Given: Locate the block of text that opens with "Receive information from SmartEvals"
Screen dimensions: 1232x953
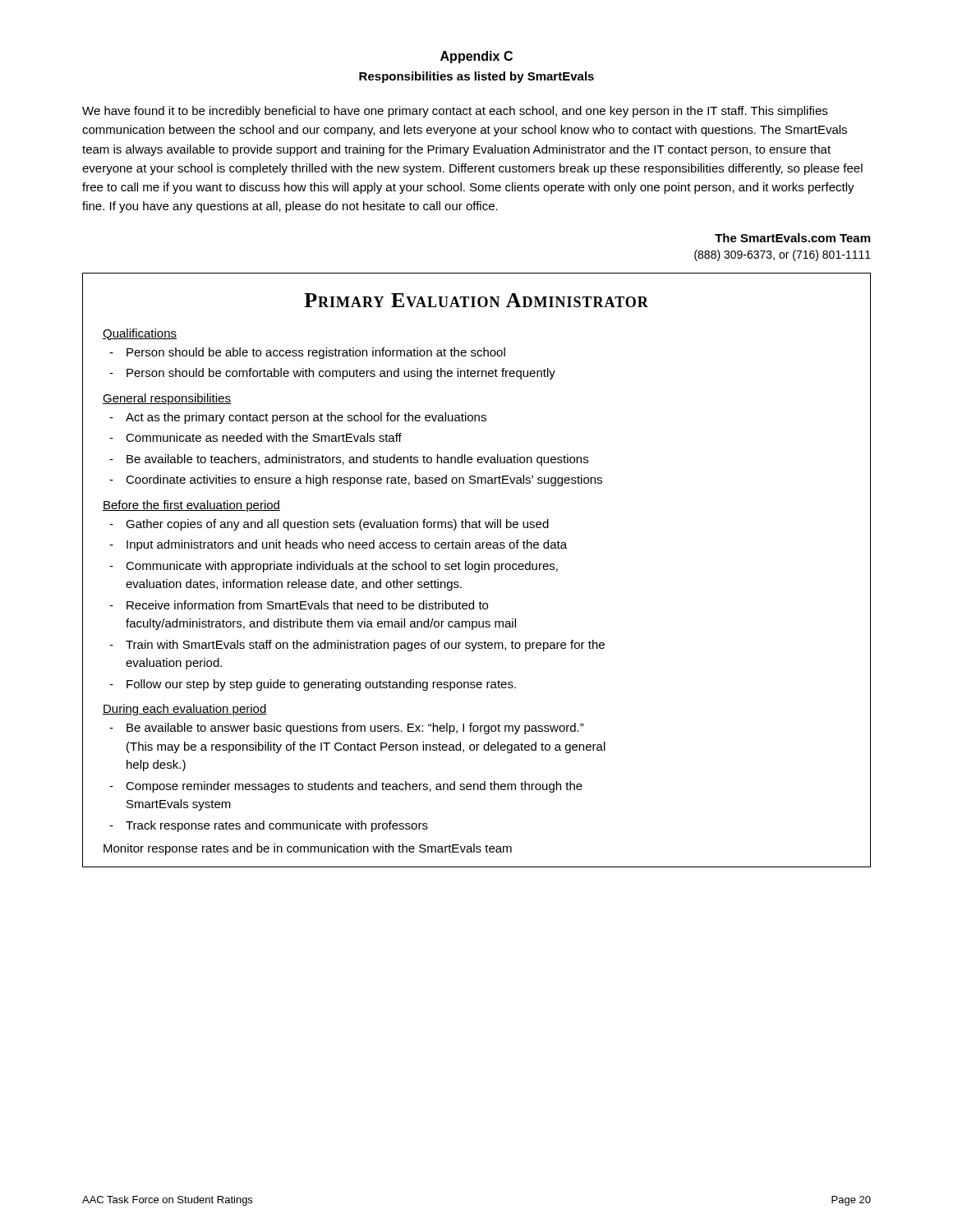Looking at the screenshot, I should (321, 614).
